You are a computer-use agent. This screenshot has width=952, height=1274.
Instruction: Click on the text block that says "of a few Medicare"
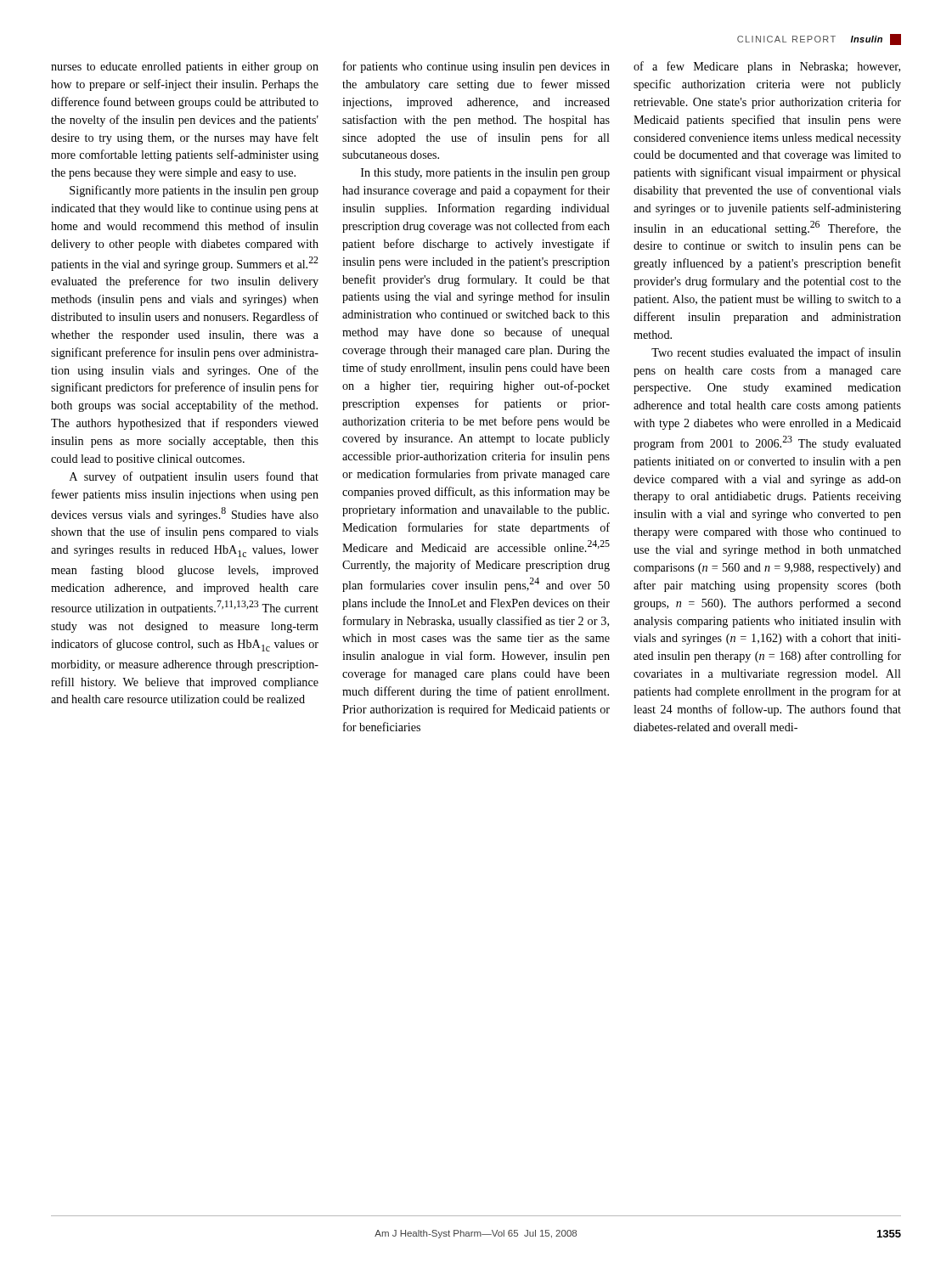click(x=767, y=397)
